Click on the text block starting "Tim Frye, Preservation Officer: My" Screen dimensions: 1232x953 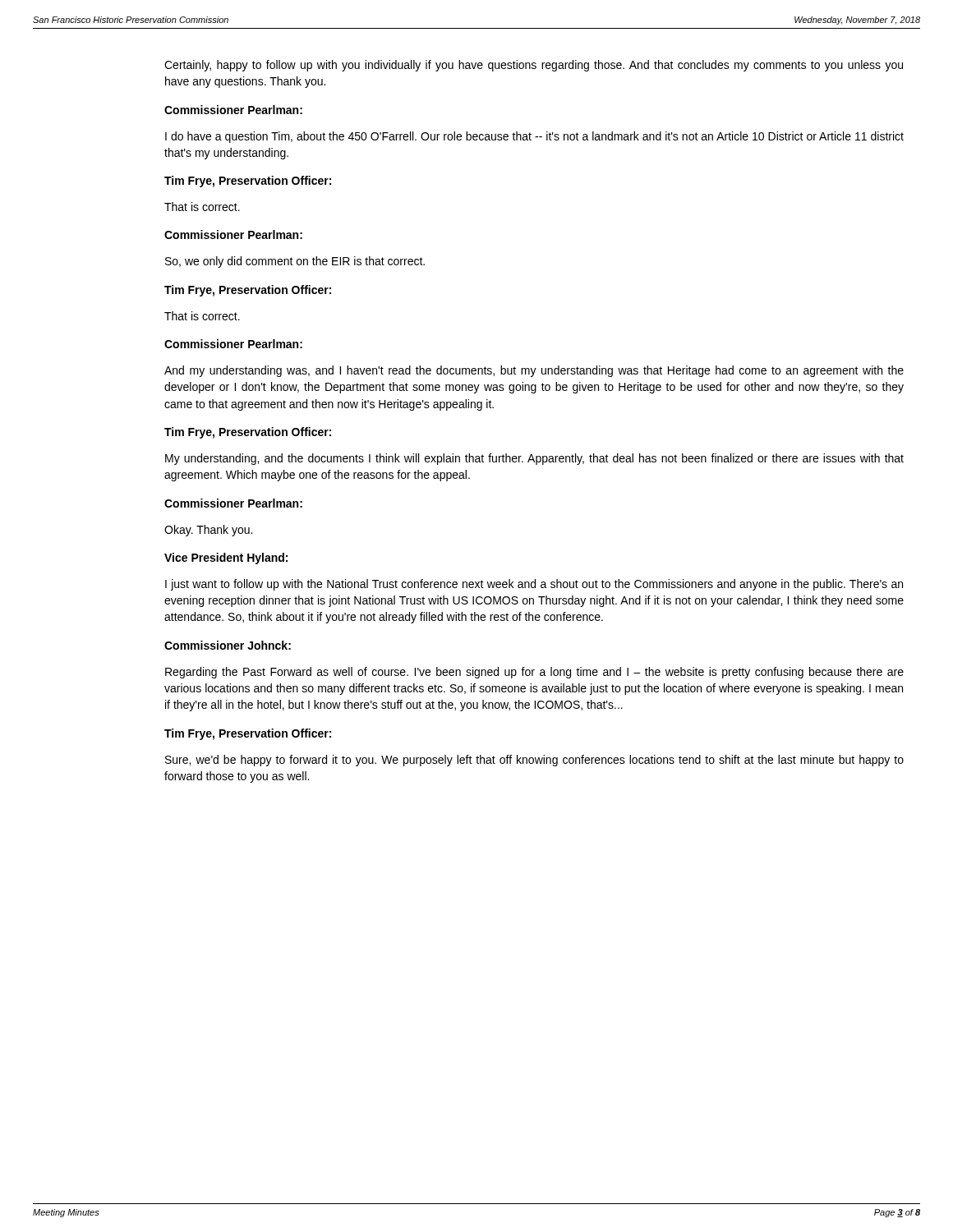point(534,454)
